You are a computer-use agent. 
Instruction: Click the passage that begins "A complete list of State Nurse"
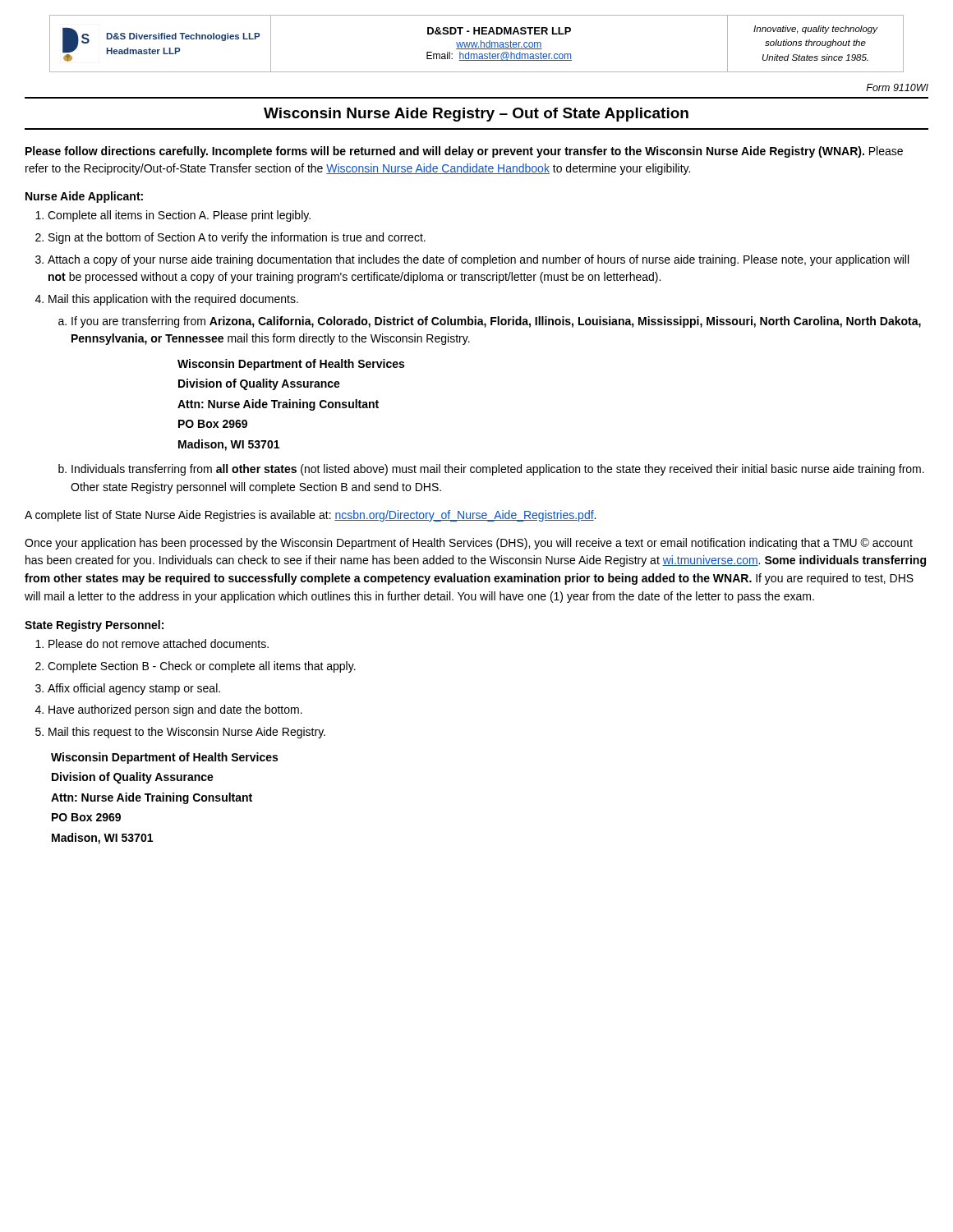311,515
